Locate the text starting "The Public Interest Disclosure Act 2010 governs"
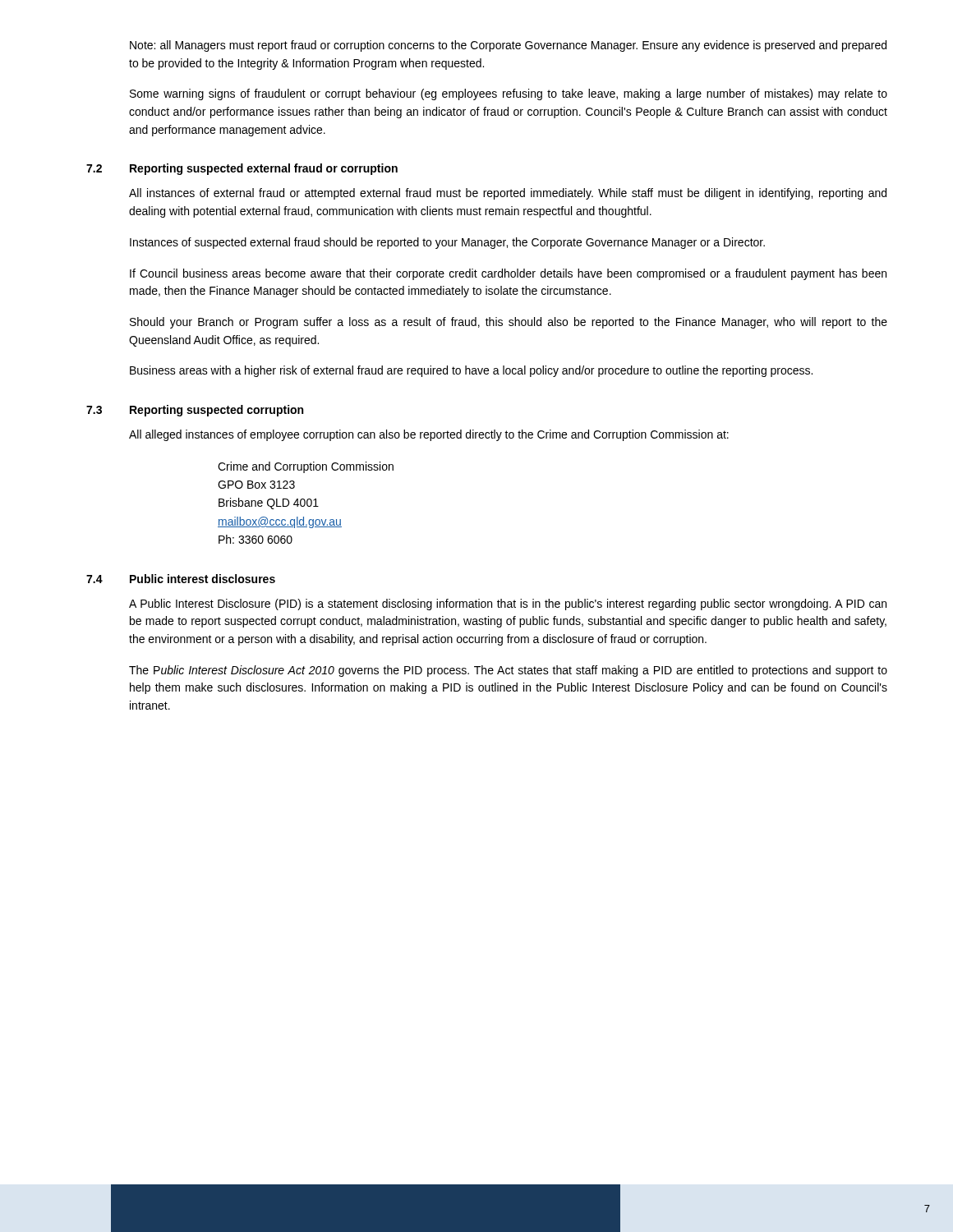Screen dimensions: 1232x953 [x=508, y=688]
